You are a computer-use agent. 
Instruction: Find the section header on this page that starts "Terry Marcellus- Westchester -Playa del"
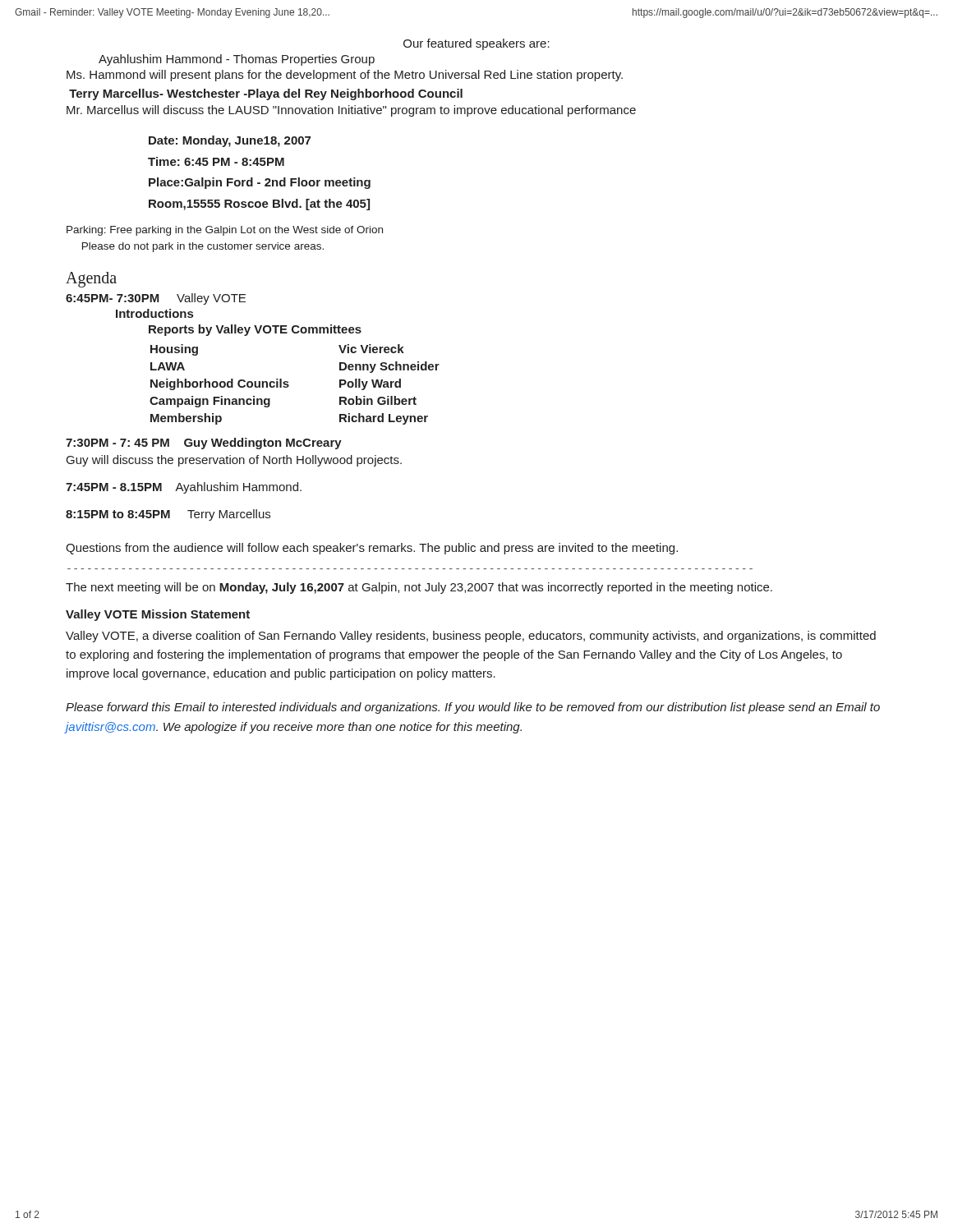pyautogui.click(x=264, y=93)
